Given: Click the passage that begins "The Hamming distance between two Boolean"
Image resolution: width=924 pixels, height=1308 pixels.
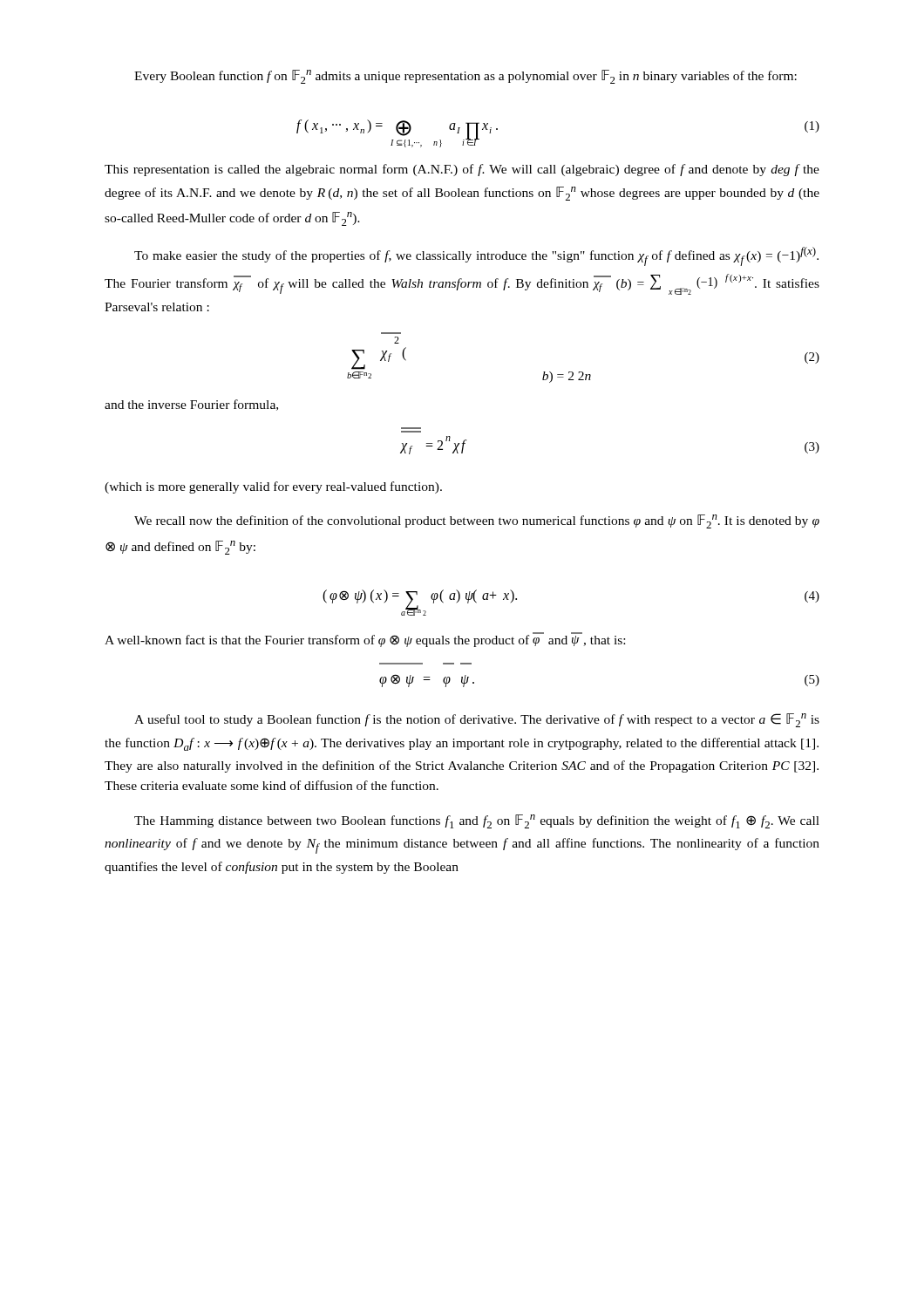Looking at the screenshot, I should (462, 842).
